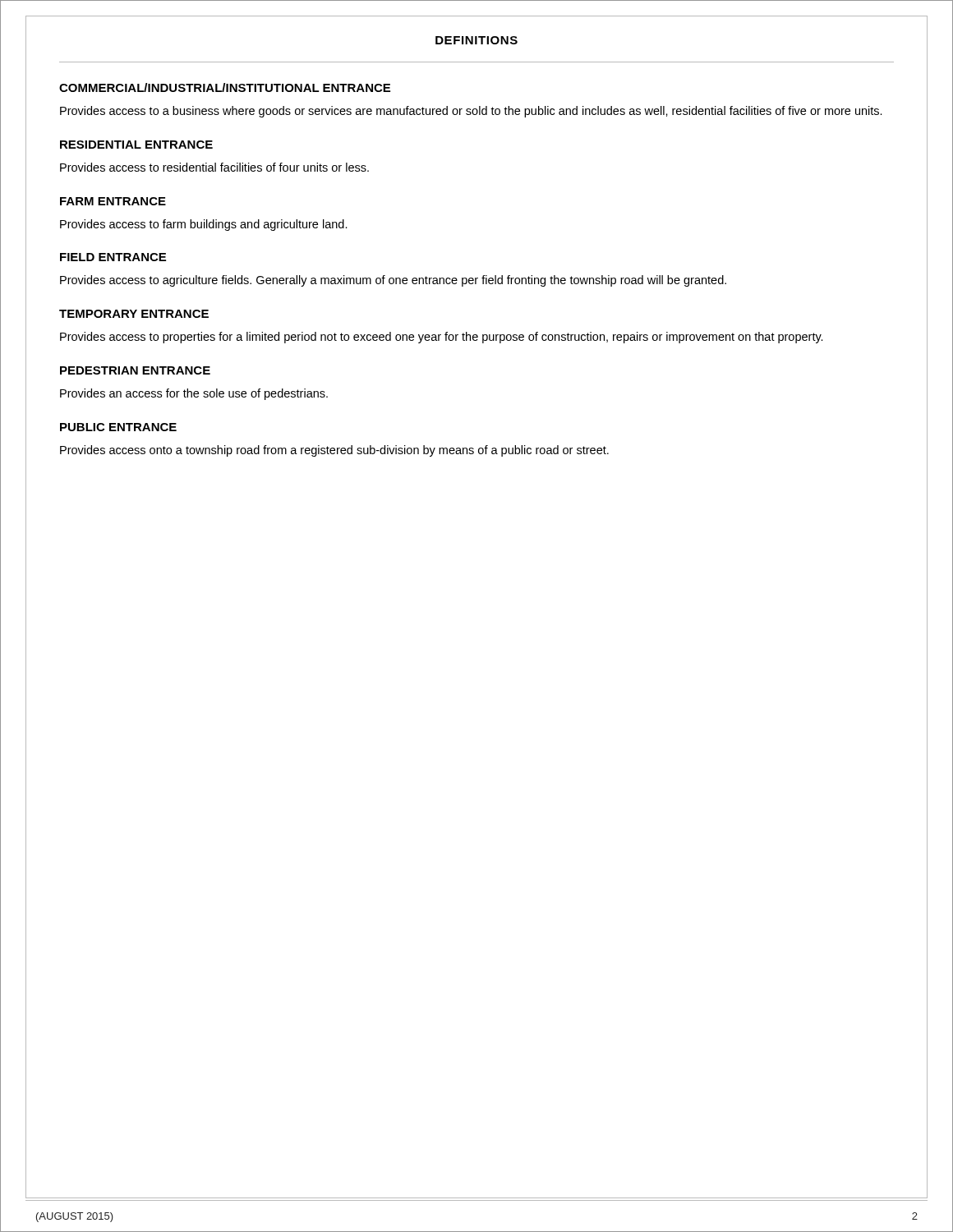
Task: Where does it say "TEMPORARY ENTRANCE"?
Action: [x=134, y=313]
